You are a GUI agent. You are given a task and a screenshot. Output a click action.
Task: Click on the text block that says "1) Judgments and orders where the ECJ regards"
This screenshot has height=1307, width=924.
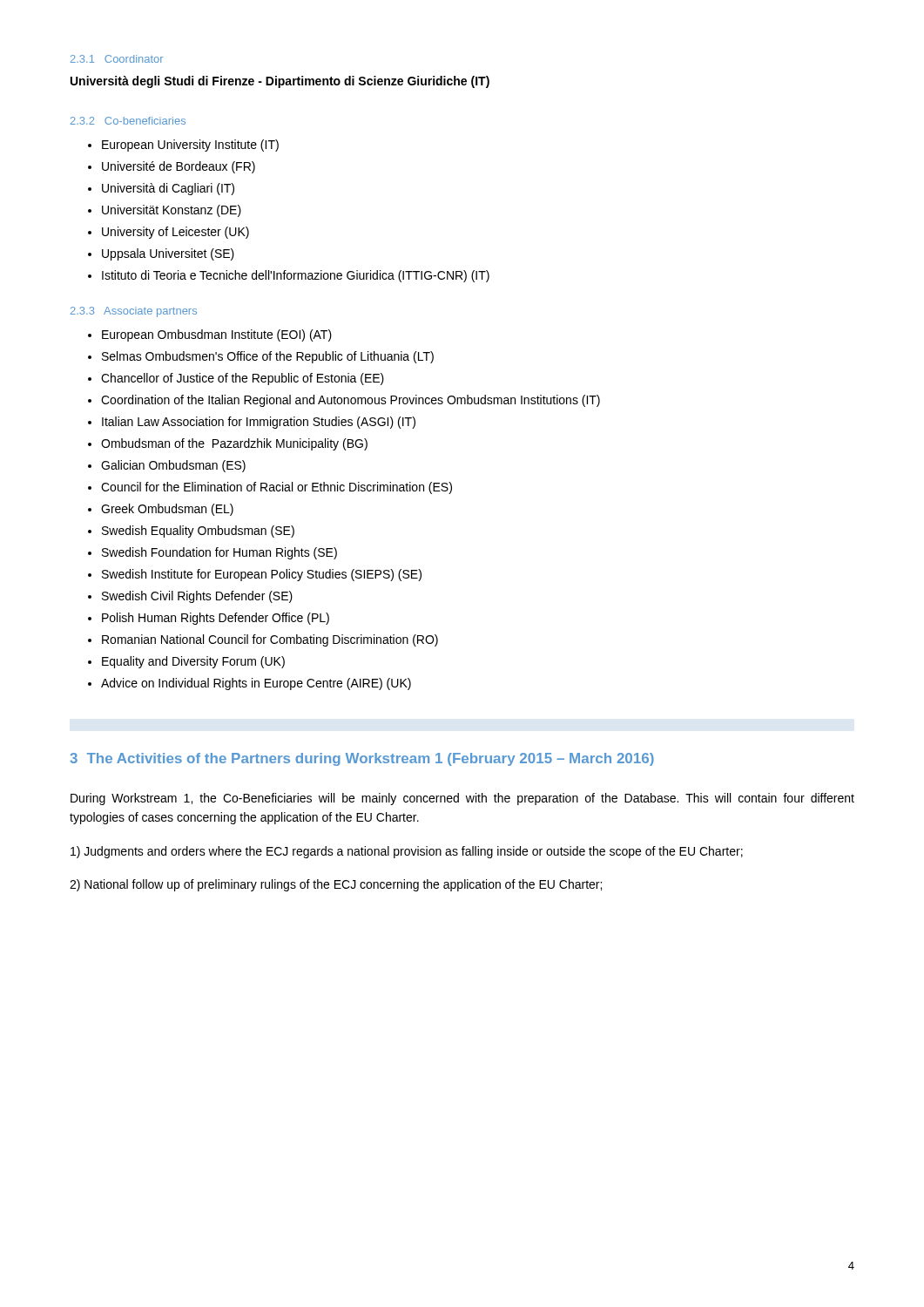tap(462, 851)
